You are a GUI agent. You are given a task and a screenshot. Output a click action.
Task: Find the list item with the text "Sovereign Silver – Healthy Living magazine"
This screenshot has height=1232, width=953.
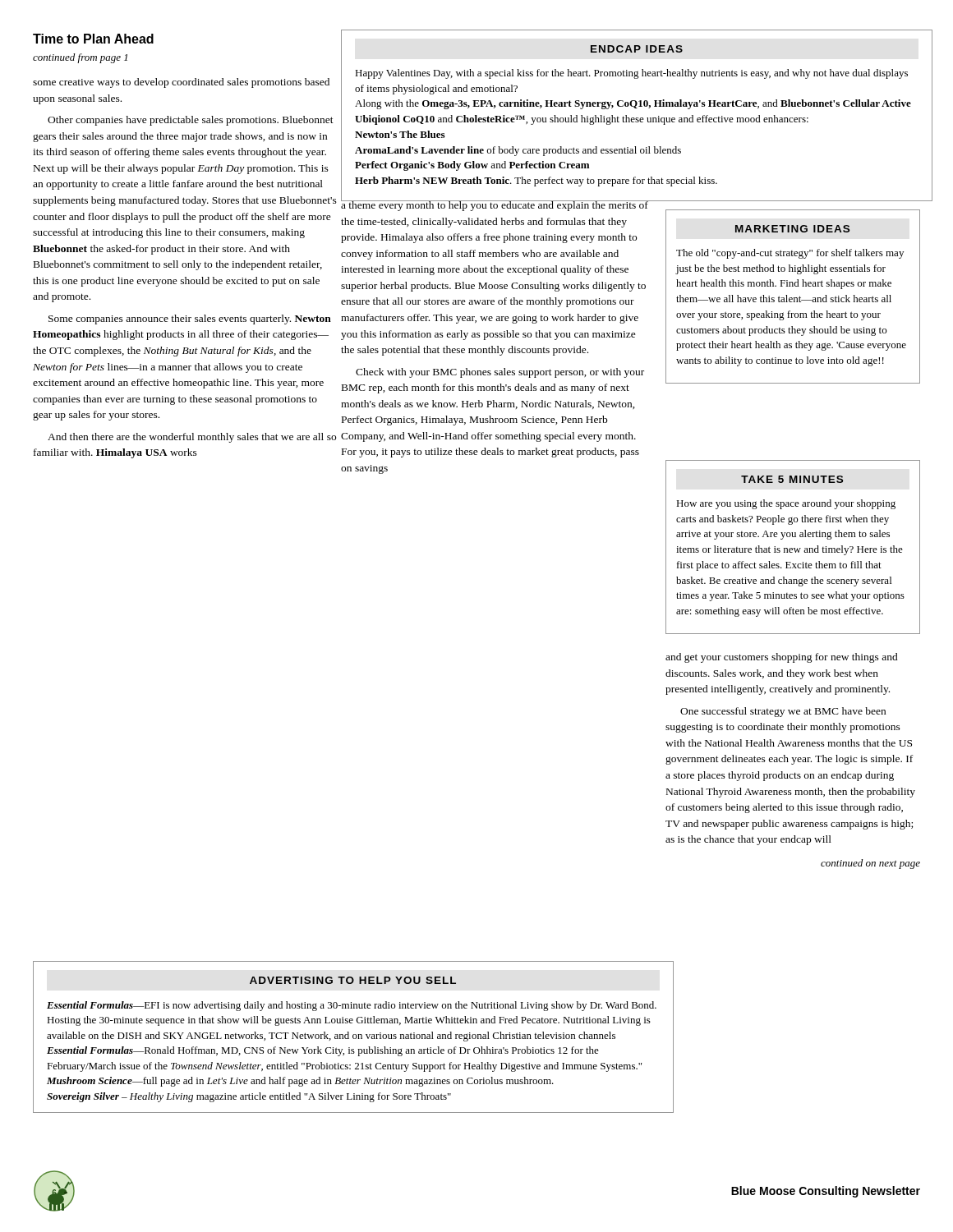353,1096
